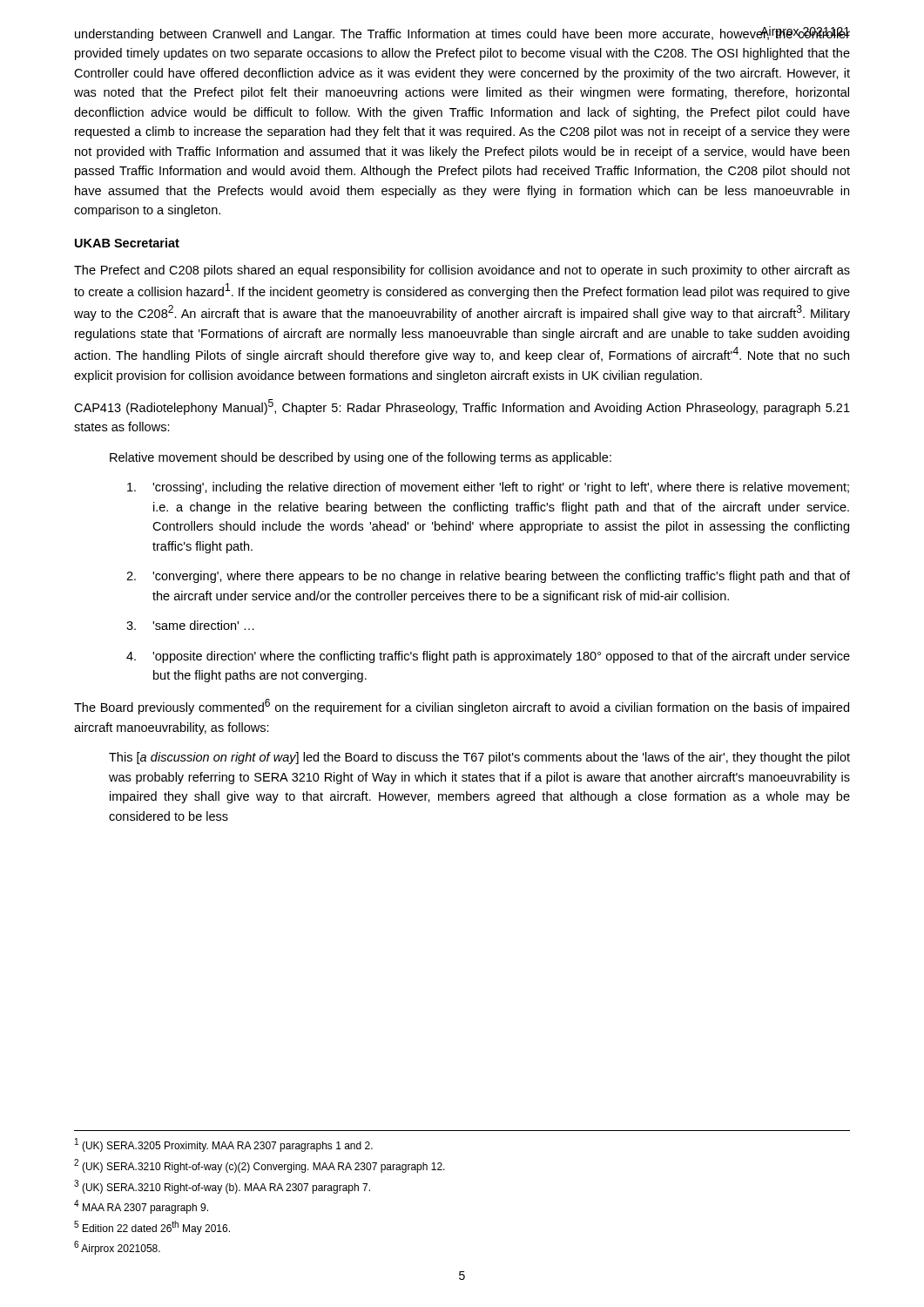
Task: Locate the element starting "The Prefect and C208 pilots shared an"
Action: tap(462, 323)
